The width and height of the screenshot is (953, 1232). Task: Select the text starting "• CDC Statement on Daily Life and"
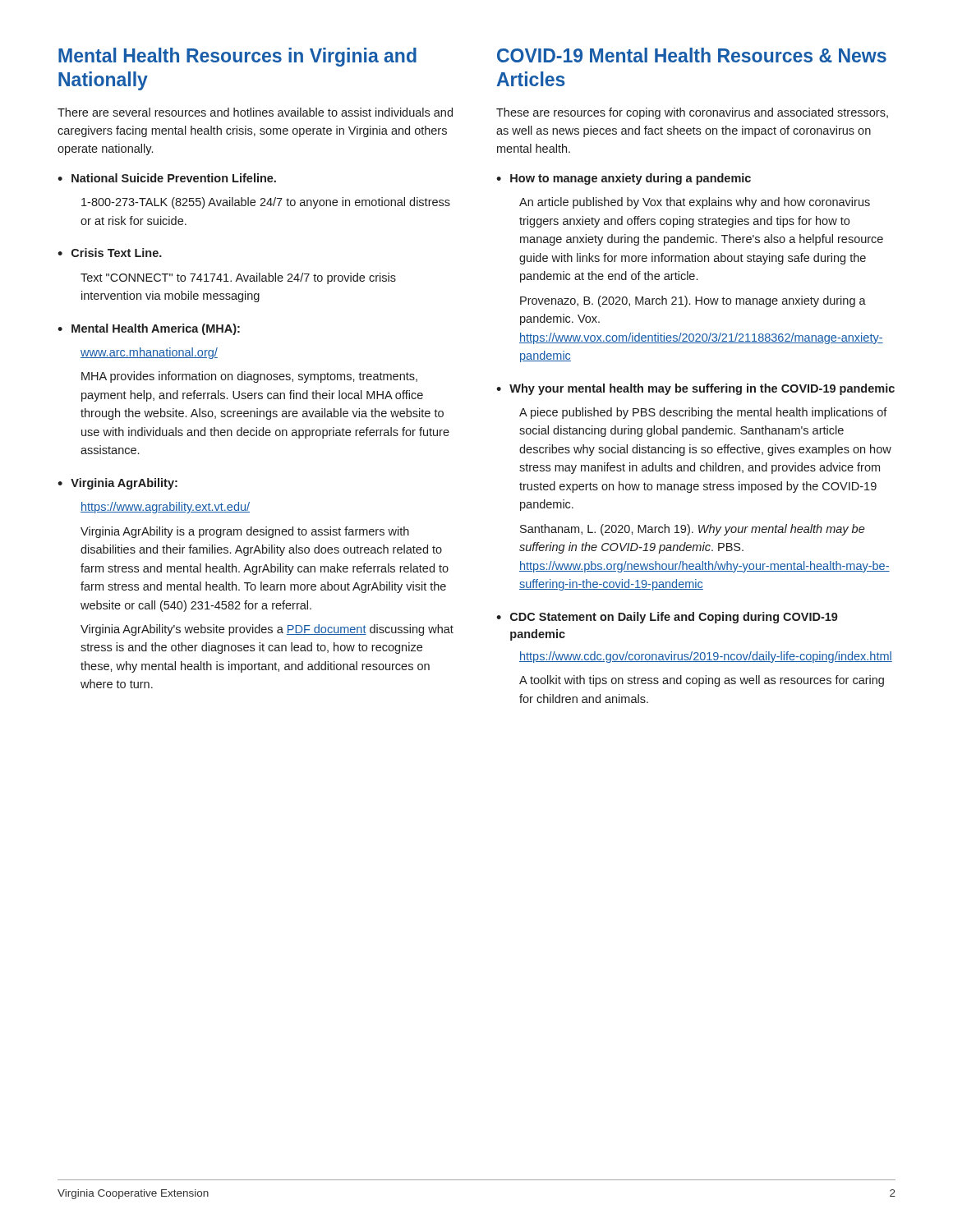pos(696,658)
